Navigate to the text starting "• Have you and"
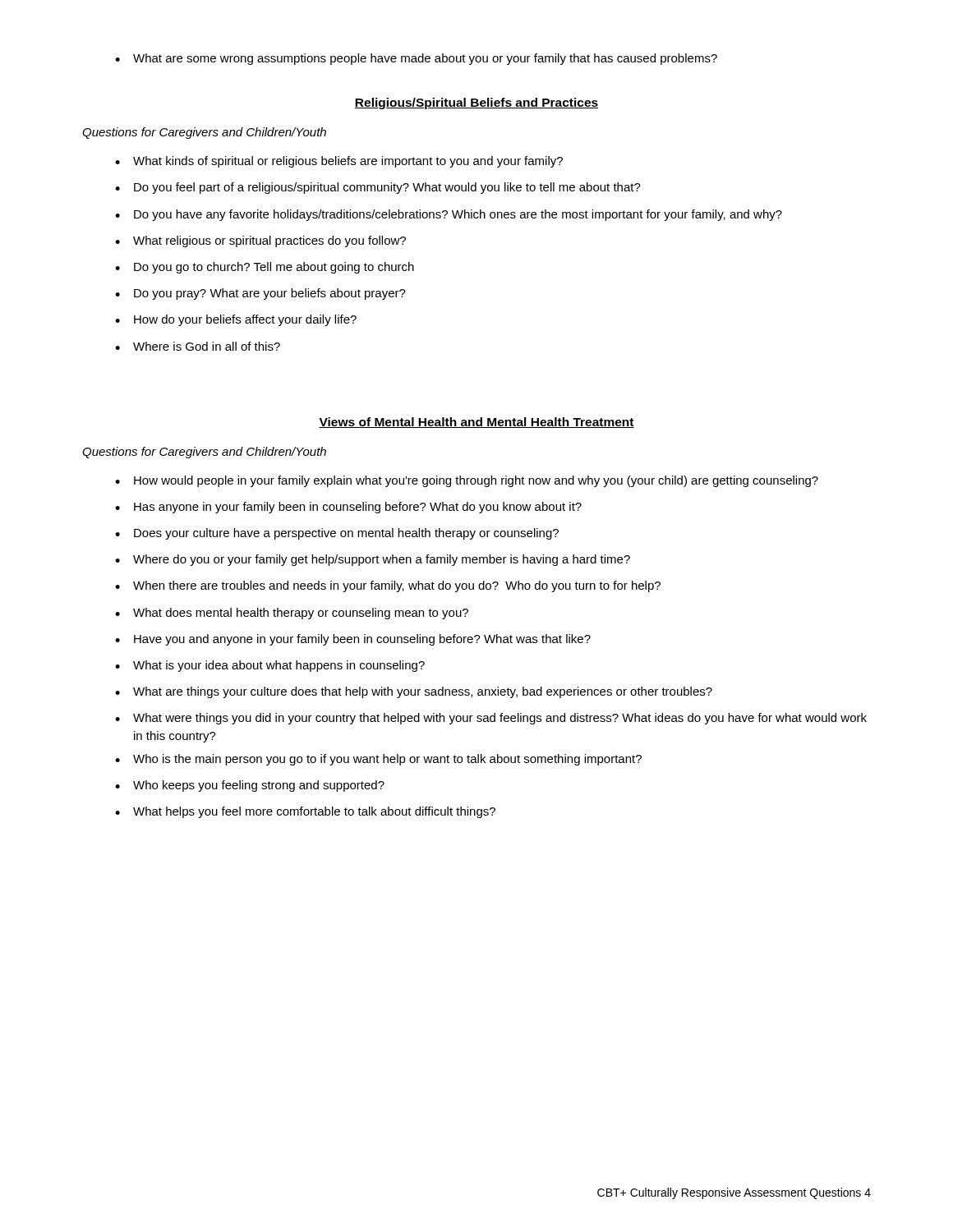 pos(493,641)
